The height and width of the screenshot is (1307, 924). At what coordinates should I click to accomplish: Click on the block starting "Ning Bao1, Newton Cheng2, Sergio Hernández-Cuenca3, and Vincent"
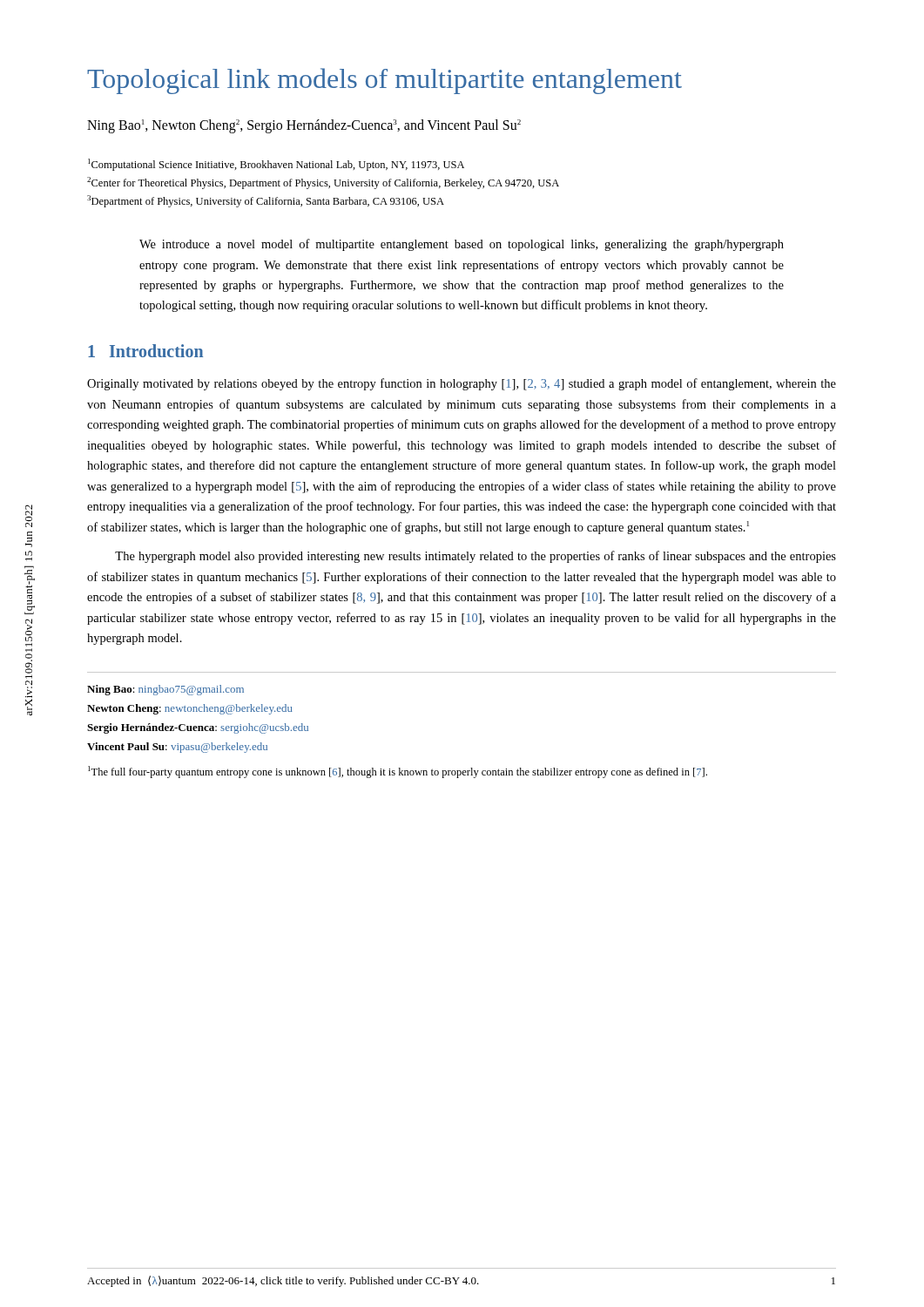click(x=304, y=125)
